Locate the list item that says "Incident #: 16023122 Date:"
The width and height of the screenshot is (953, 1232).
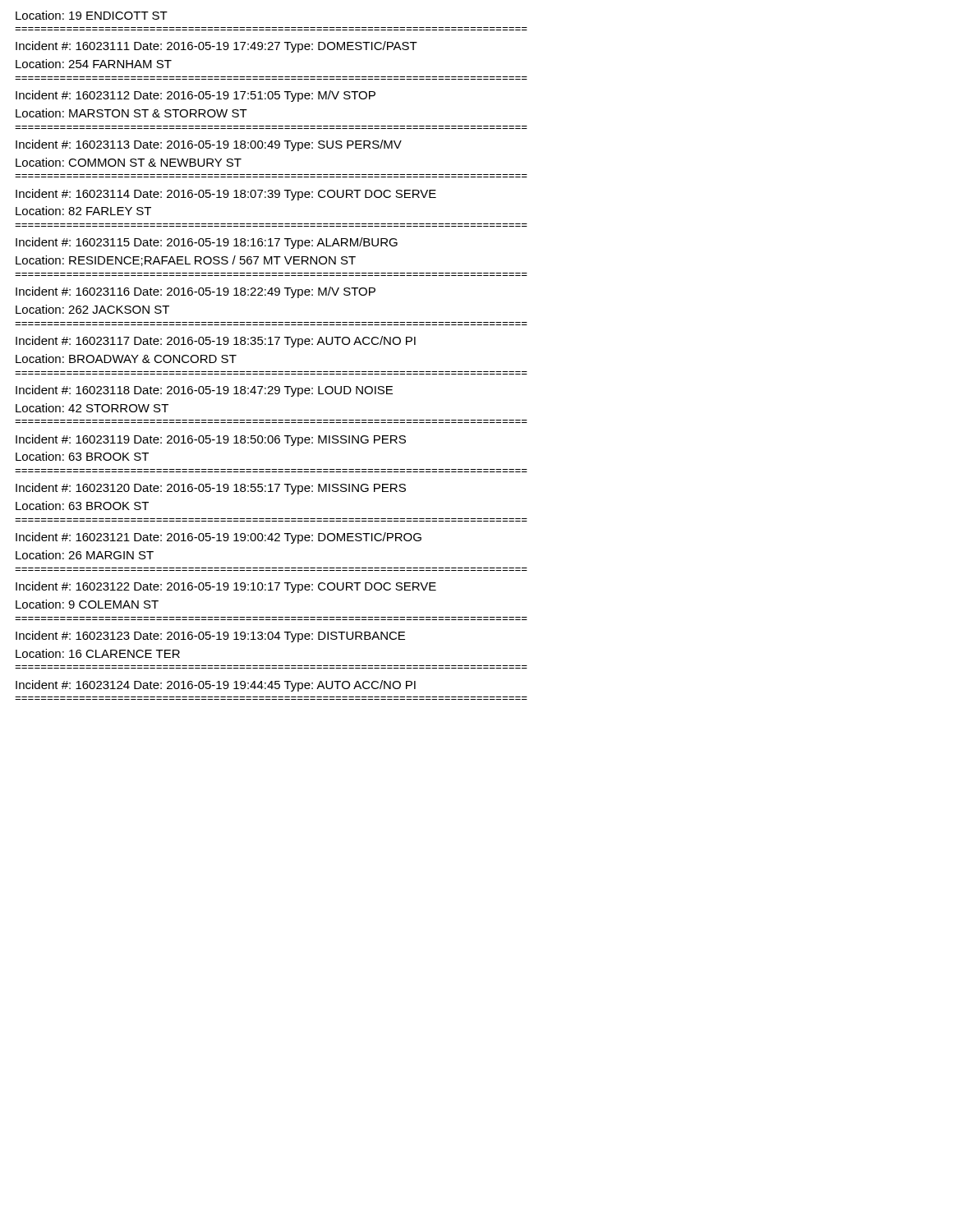tap(226, 587)
